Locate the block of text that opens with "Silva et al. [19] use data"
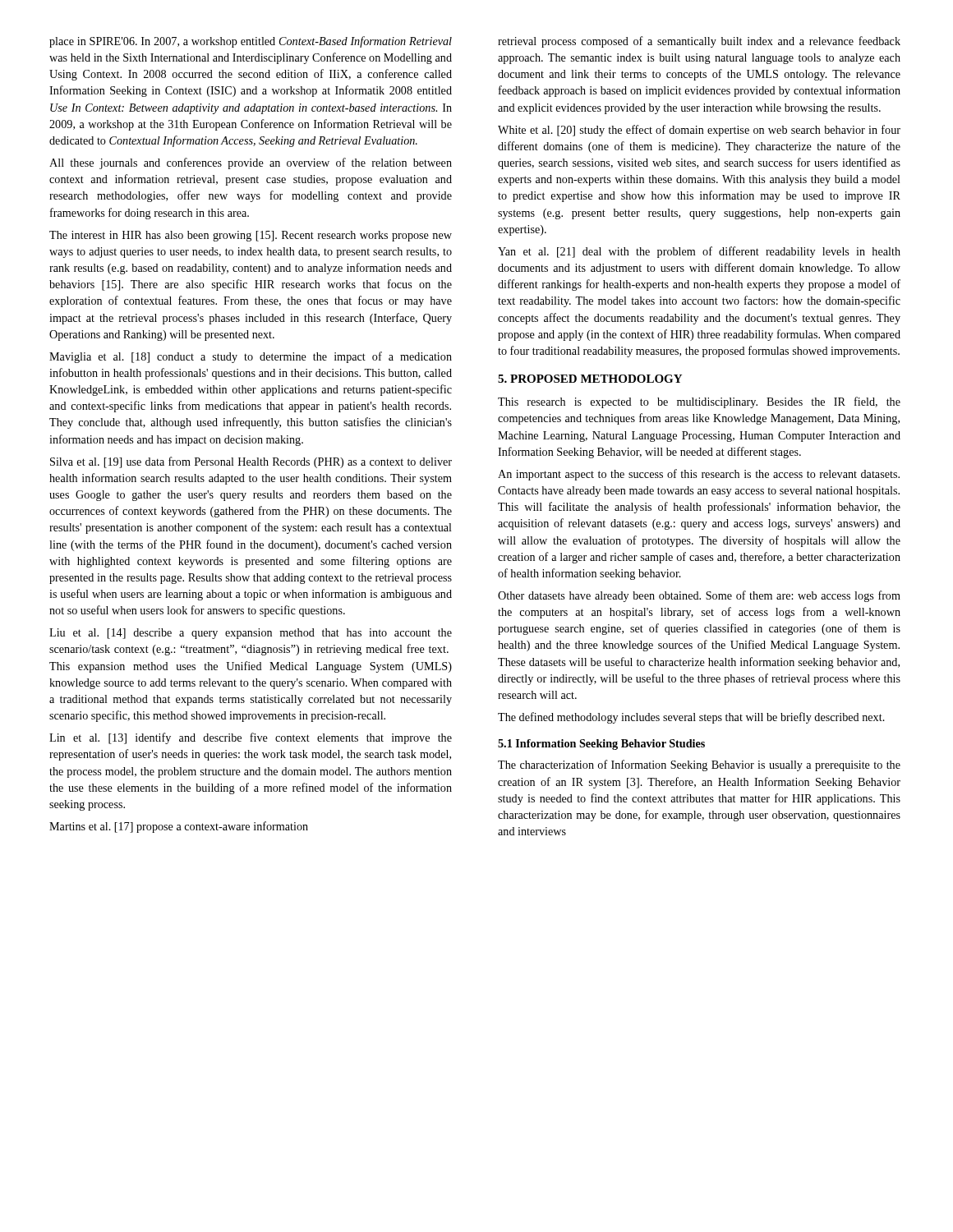 tap(251, 536)
